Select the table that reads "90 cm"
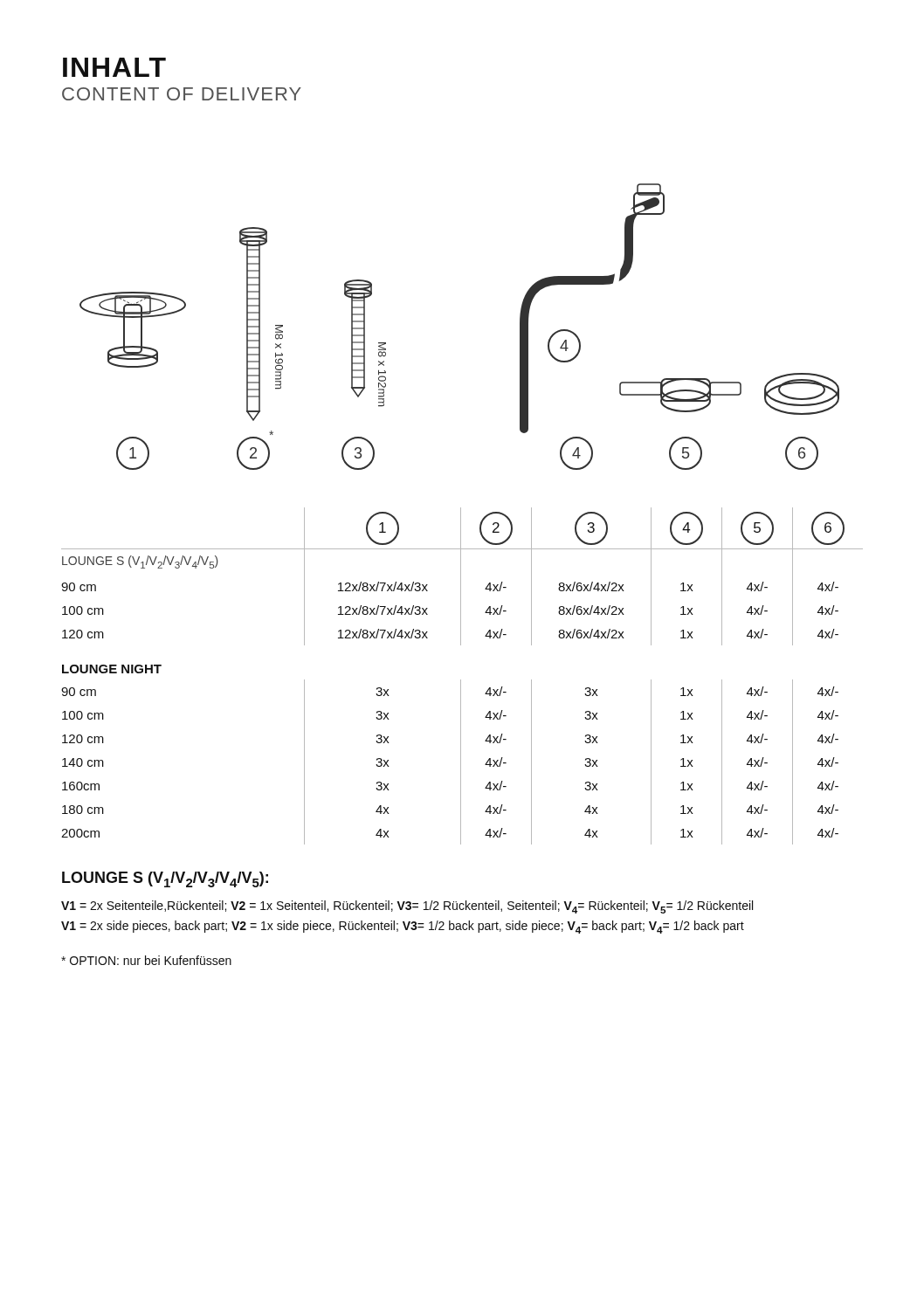This screenshot has height=1310, width=924. pyautogui.click(x=462, y=676)
